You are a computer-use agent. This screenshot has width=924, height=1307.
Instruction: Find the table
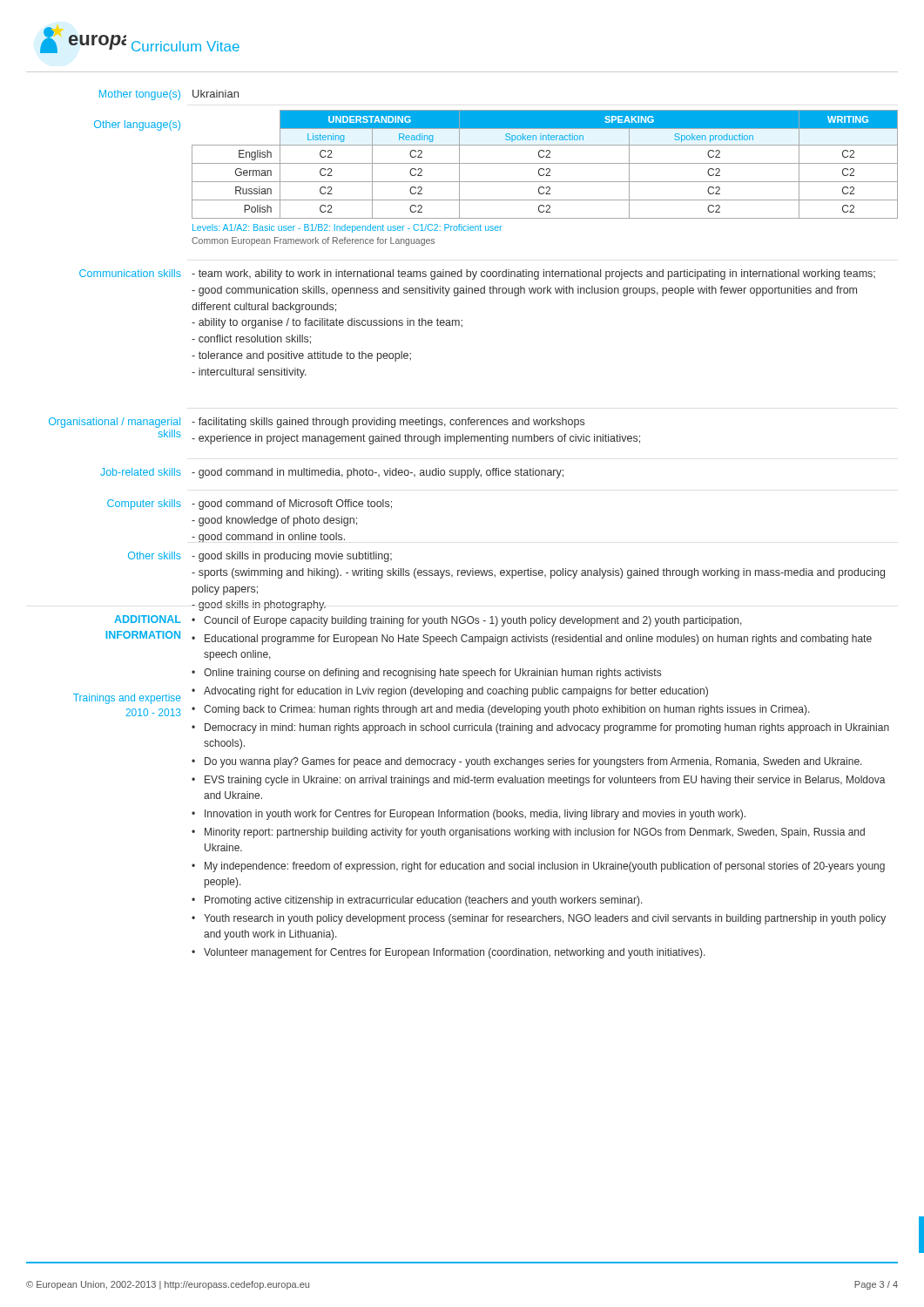coord(545,178)
